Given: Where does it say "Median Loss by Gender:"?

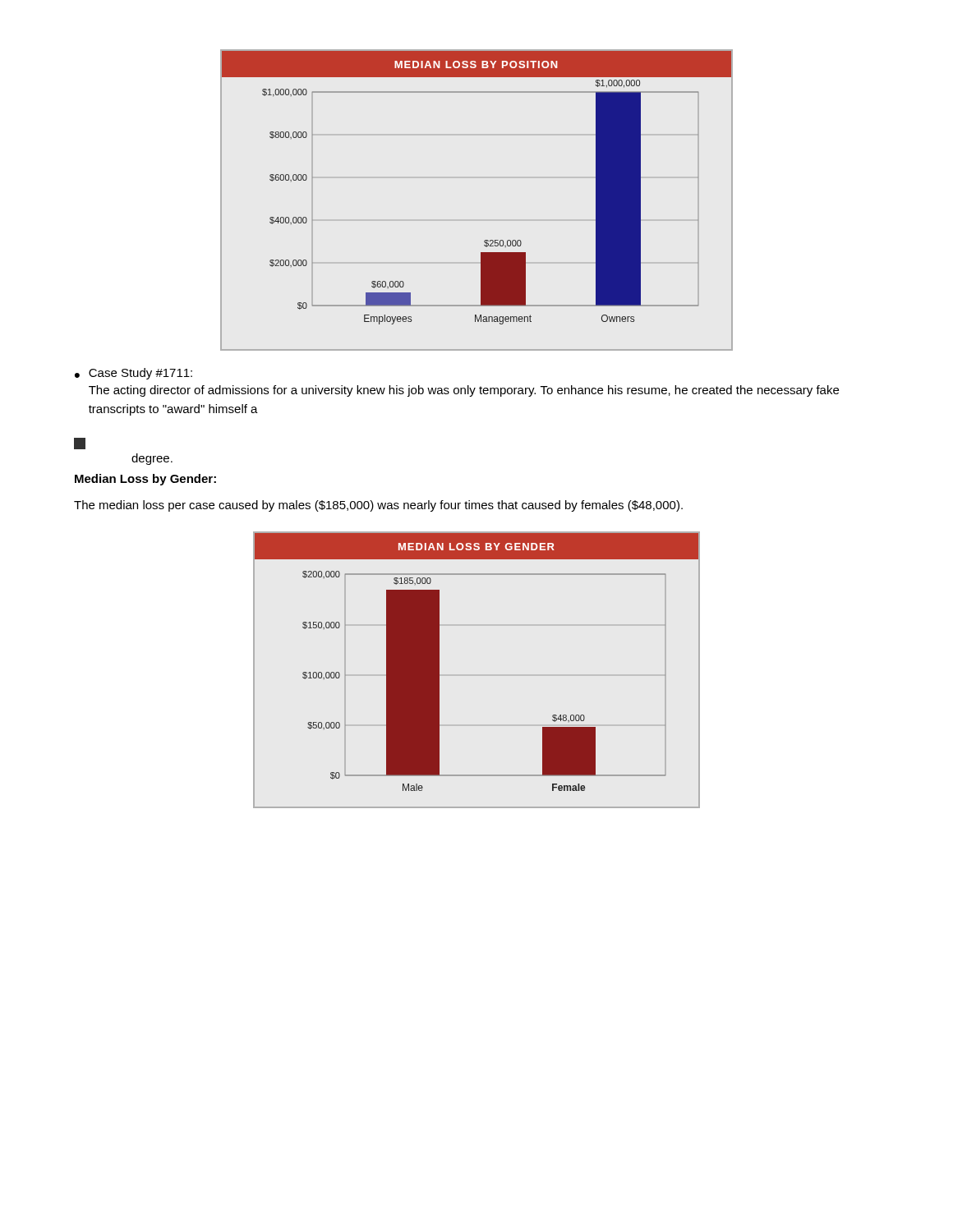Looking at the screenshot, I should pos(146,478).
